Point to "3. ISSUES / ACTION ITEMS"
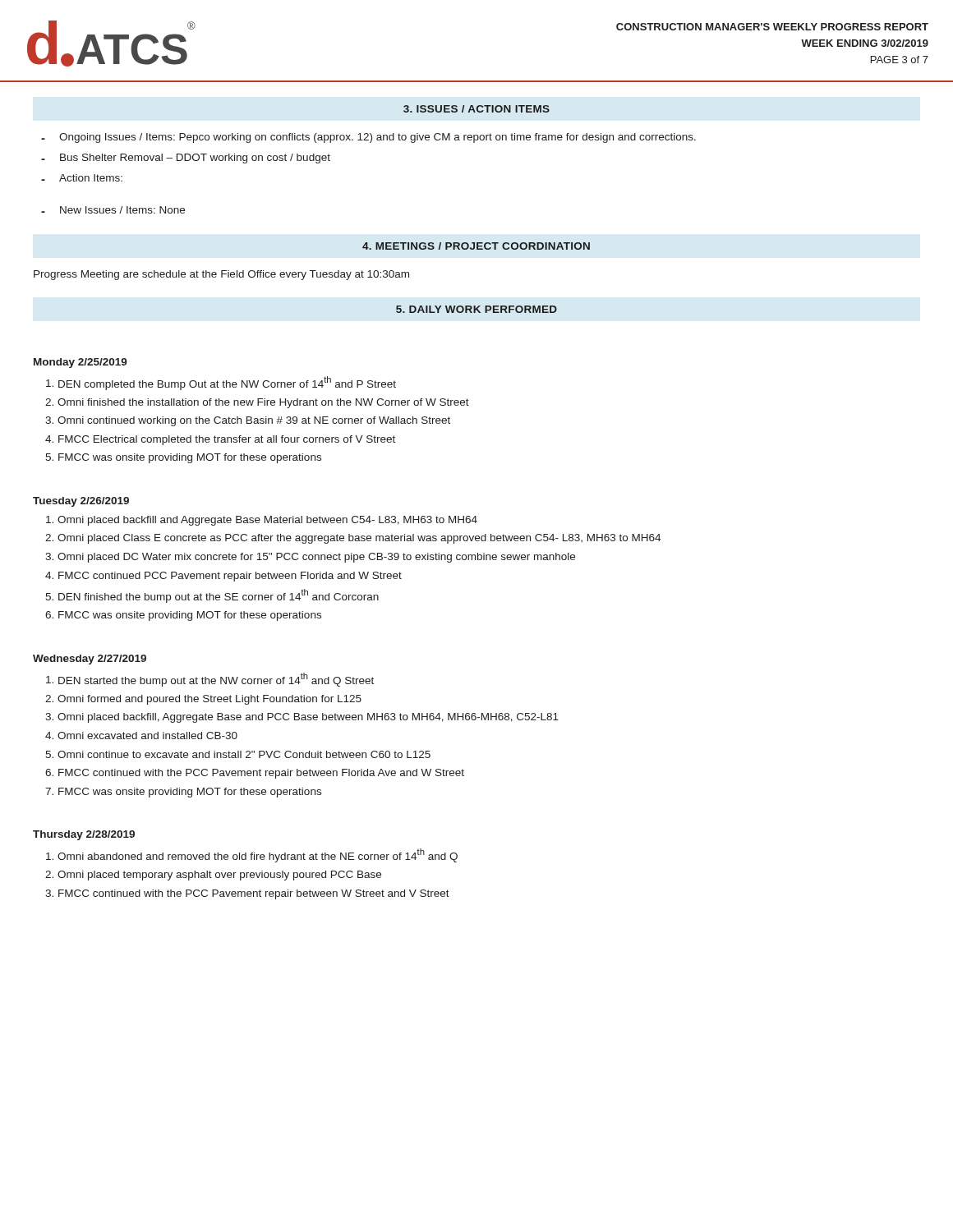The width and height of the screenshot is (953, 1232). tap(476, 109)
